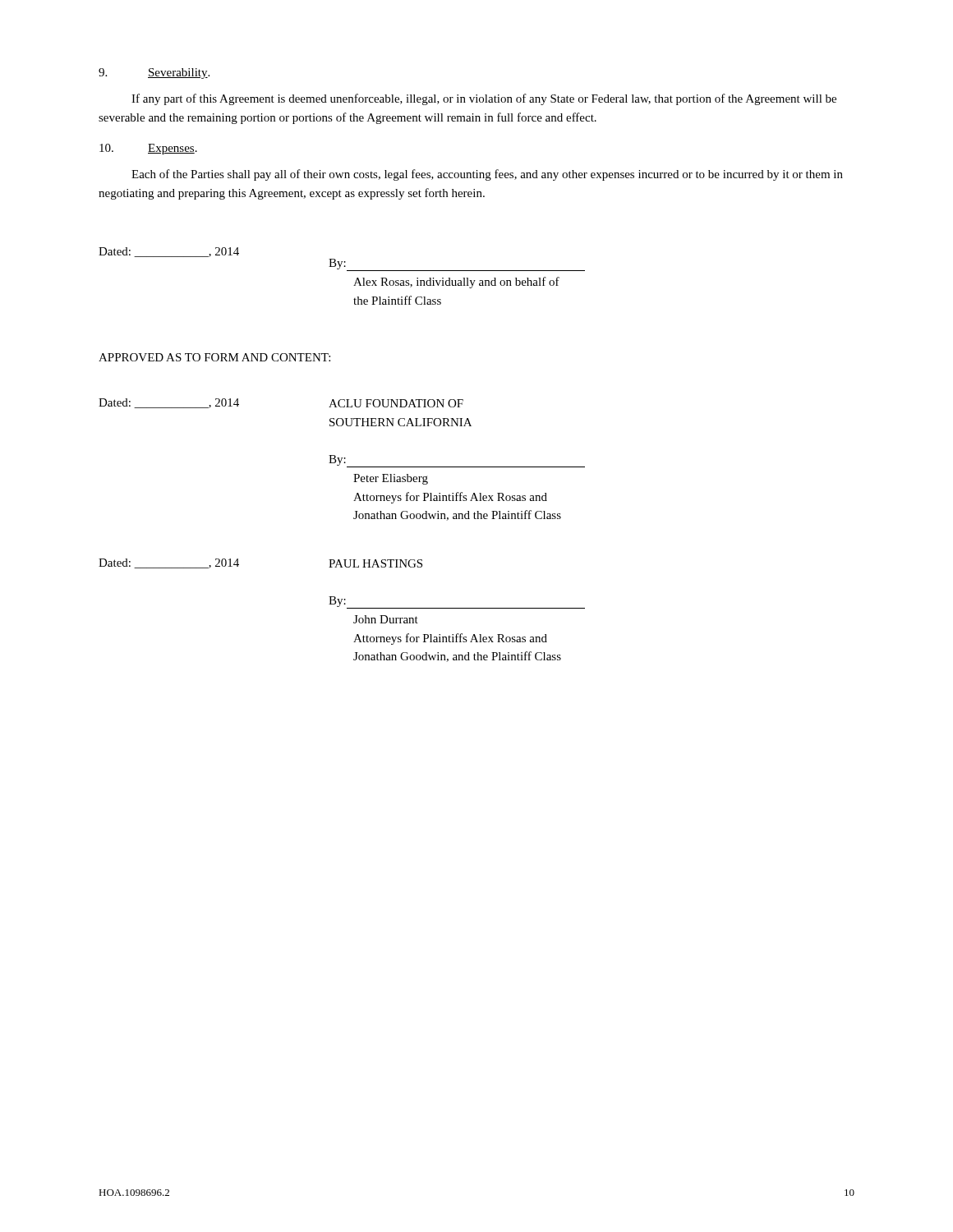Viewport: 953px width, 1232px height.
Task: Navigate to the element starting "APPROVED AS TO FORM AND CONTENT:"
Action: click(215, 357)
